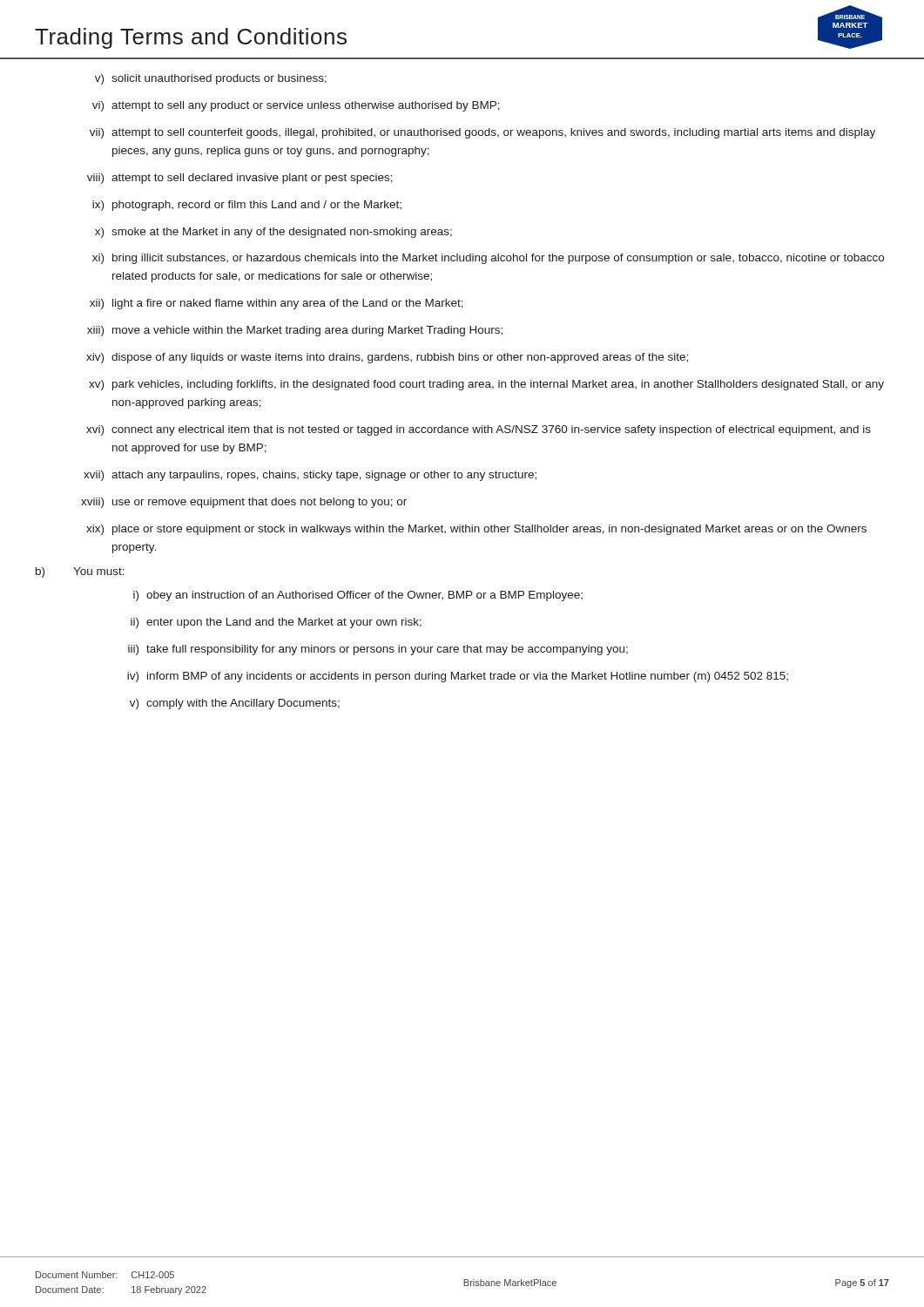Point to the block beginning "xiii) move a vehicle within the"
The image size is (924, 1307).
pyautogui.click(x=462, y=331)
